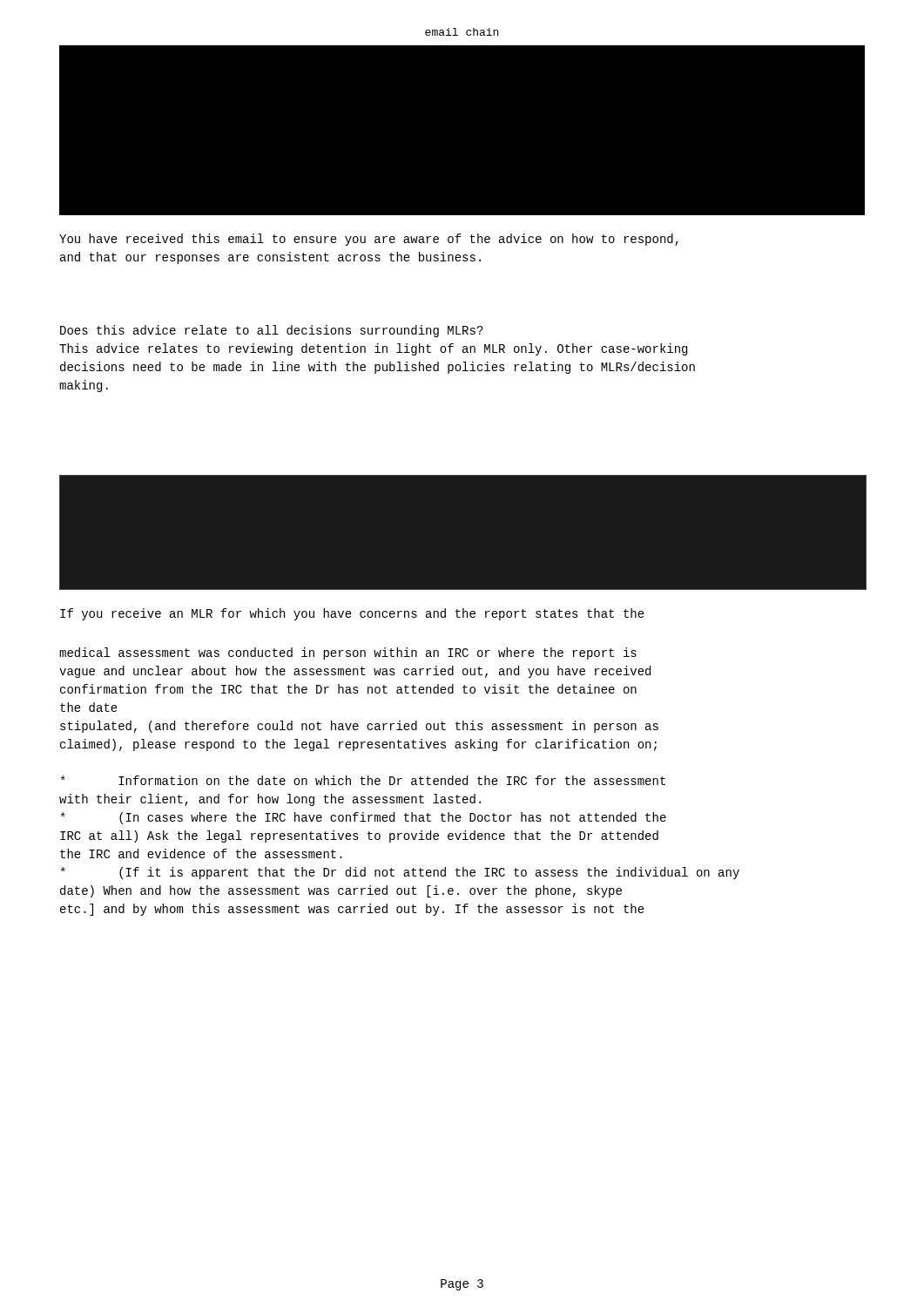Select the text block containing "Does this advice relate to all decisions surrounding"
924x1307 pixels.
coord(378,359)
